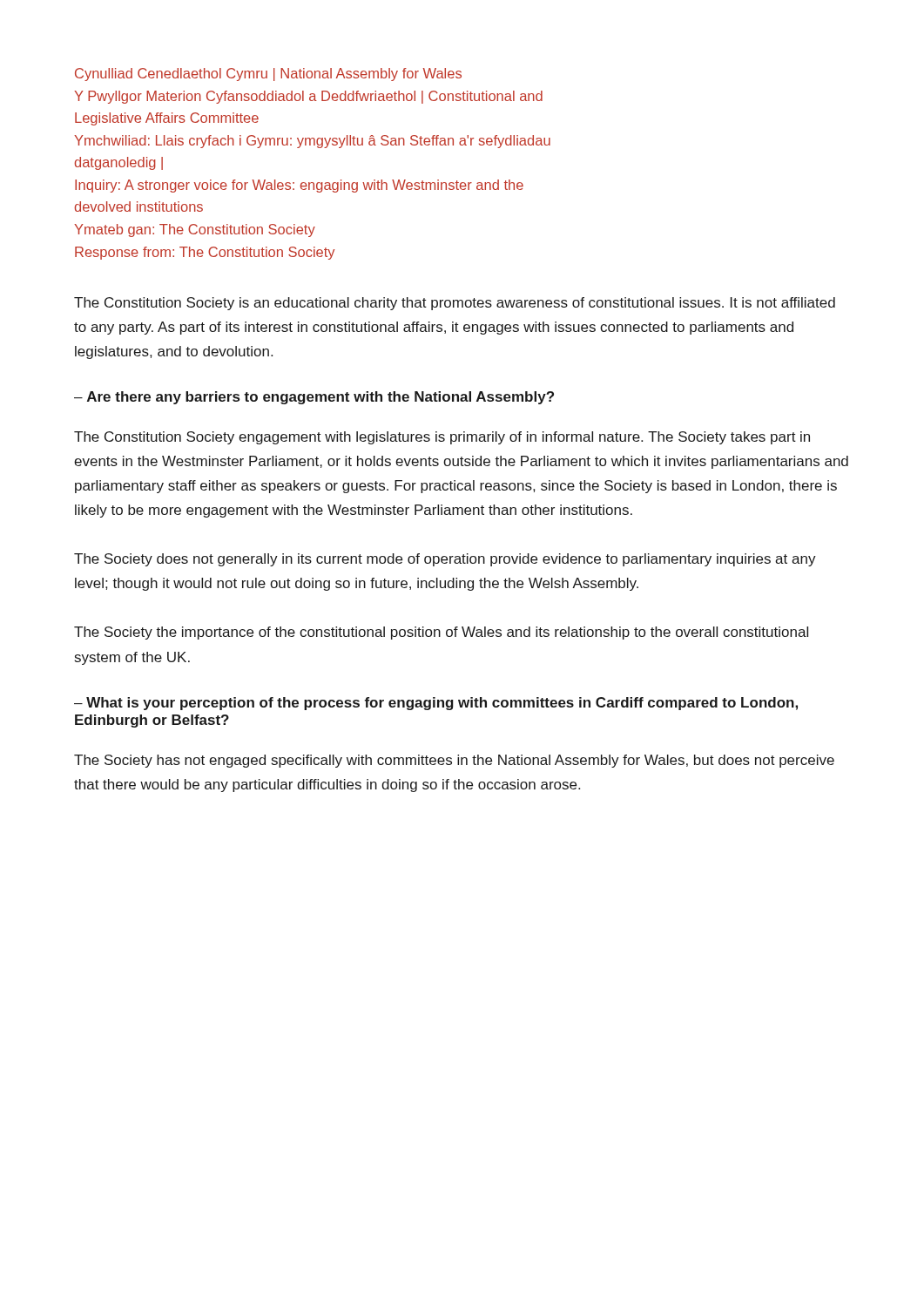Locate the block of text that opens with "The Society does not"

(445, 572)
